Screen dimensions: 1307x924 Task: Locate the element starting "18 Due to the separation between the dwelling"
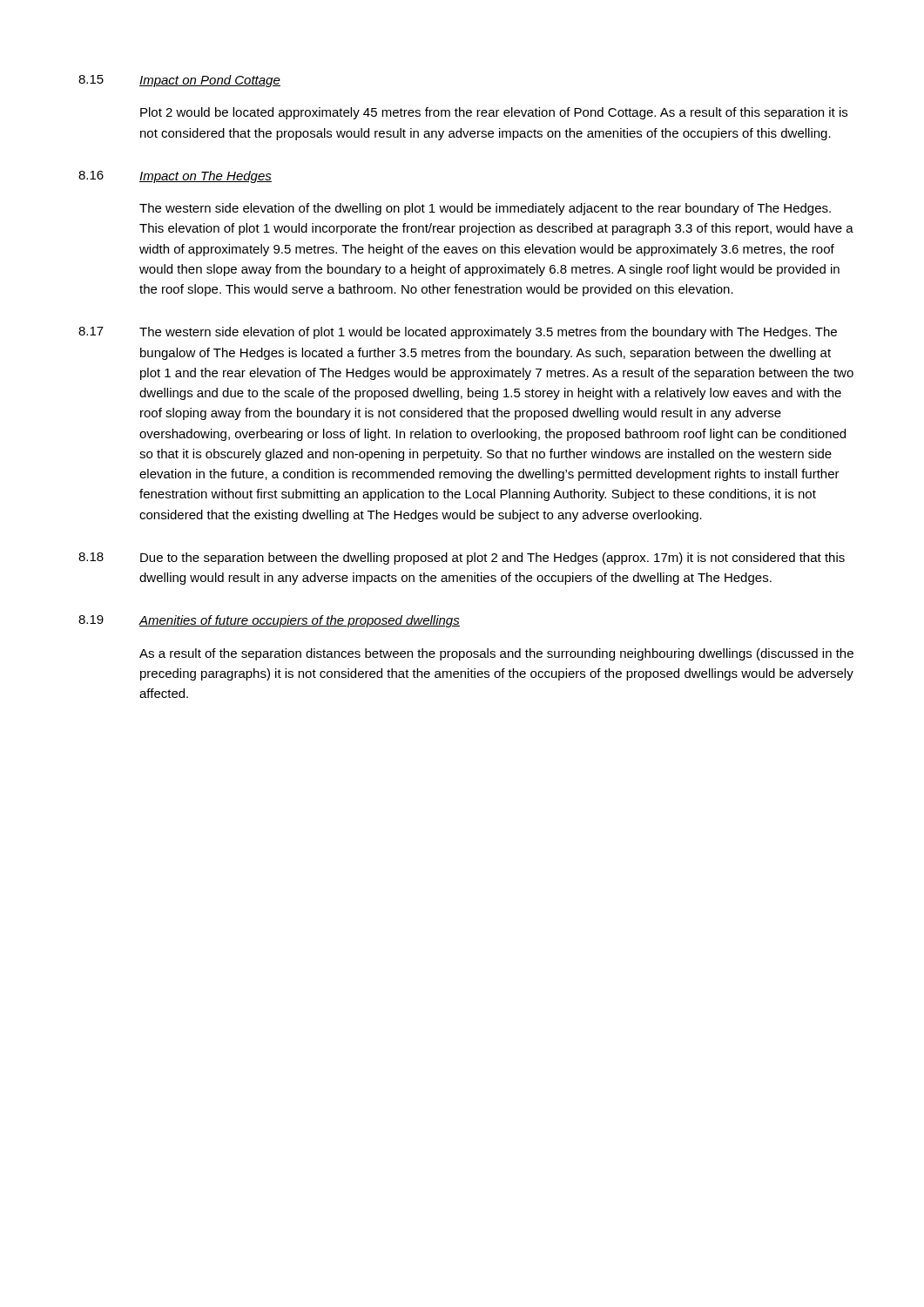pyautogui.click(x=466, y=567)
